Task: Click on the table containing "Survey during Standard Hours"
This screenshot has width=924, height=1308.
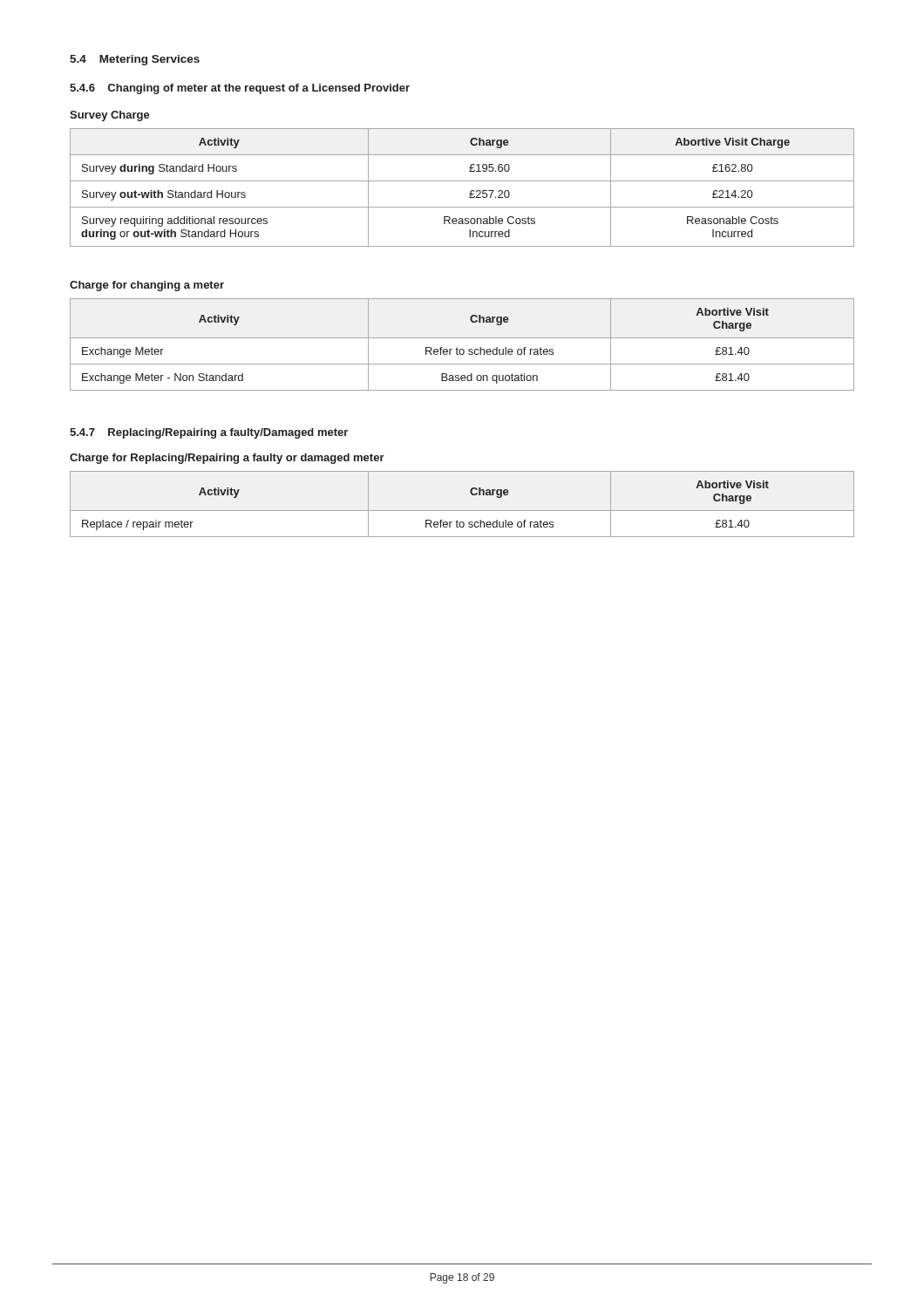Action: [462, 188]
